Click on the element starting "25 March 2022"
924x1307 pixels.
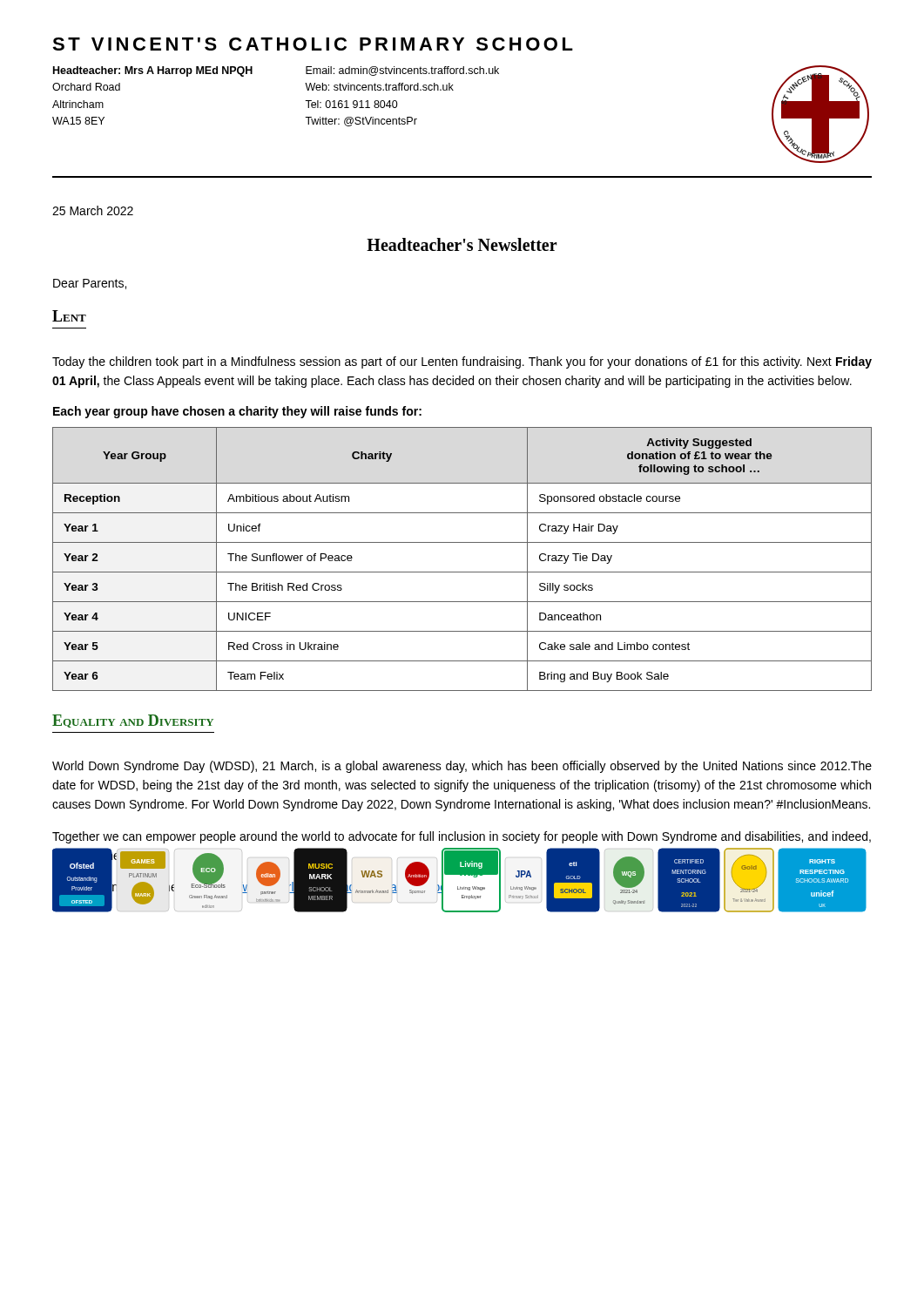point(93,211)
